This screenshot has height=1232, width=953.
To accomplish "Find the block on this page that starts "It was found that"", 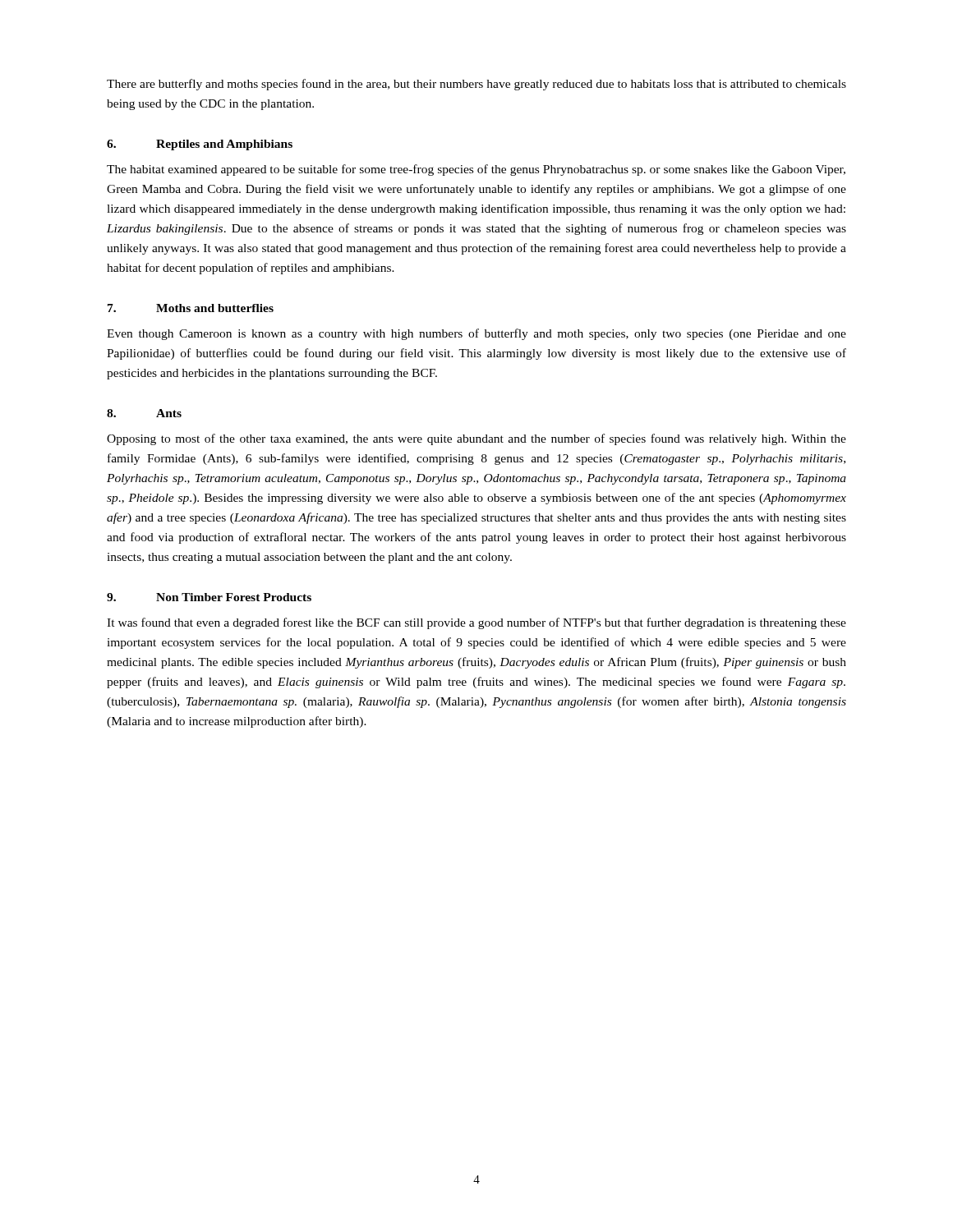I will tap(476, 672).
